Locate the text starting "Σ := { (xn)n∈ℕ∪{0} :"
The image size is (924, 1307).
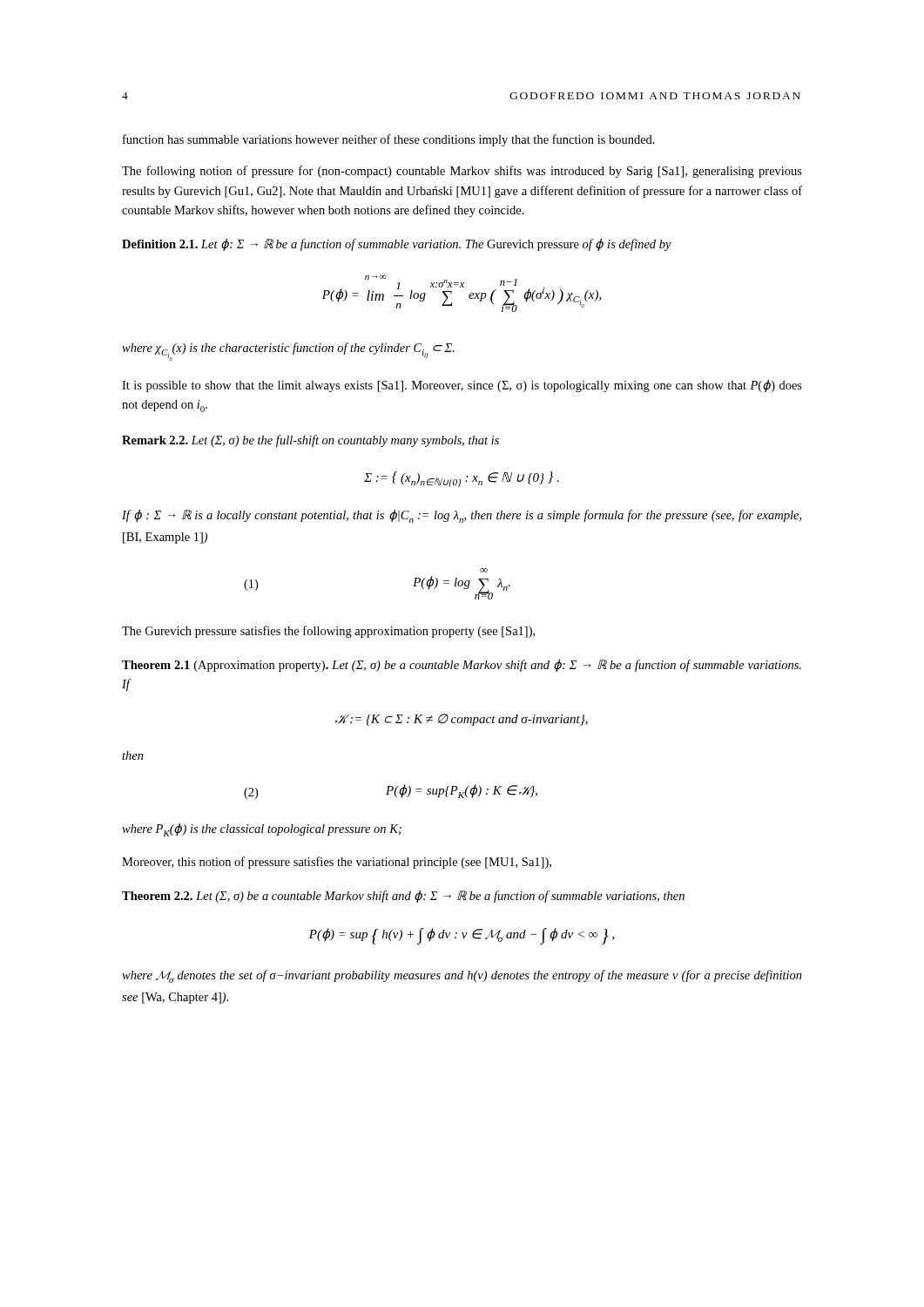[462, 478]
